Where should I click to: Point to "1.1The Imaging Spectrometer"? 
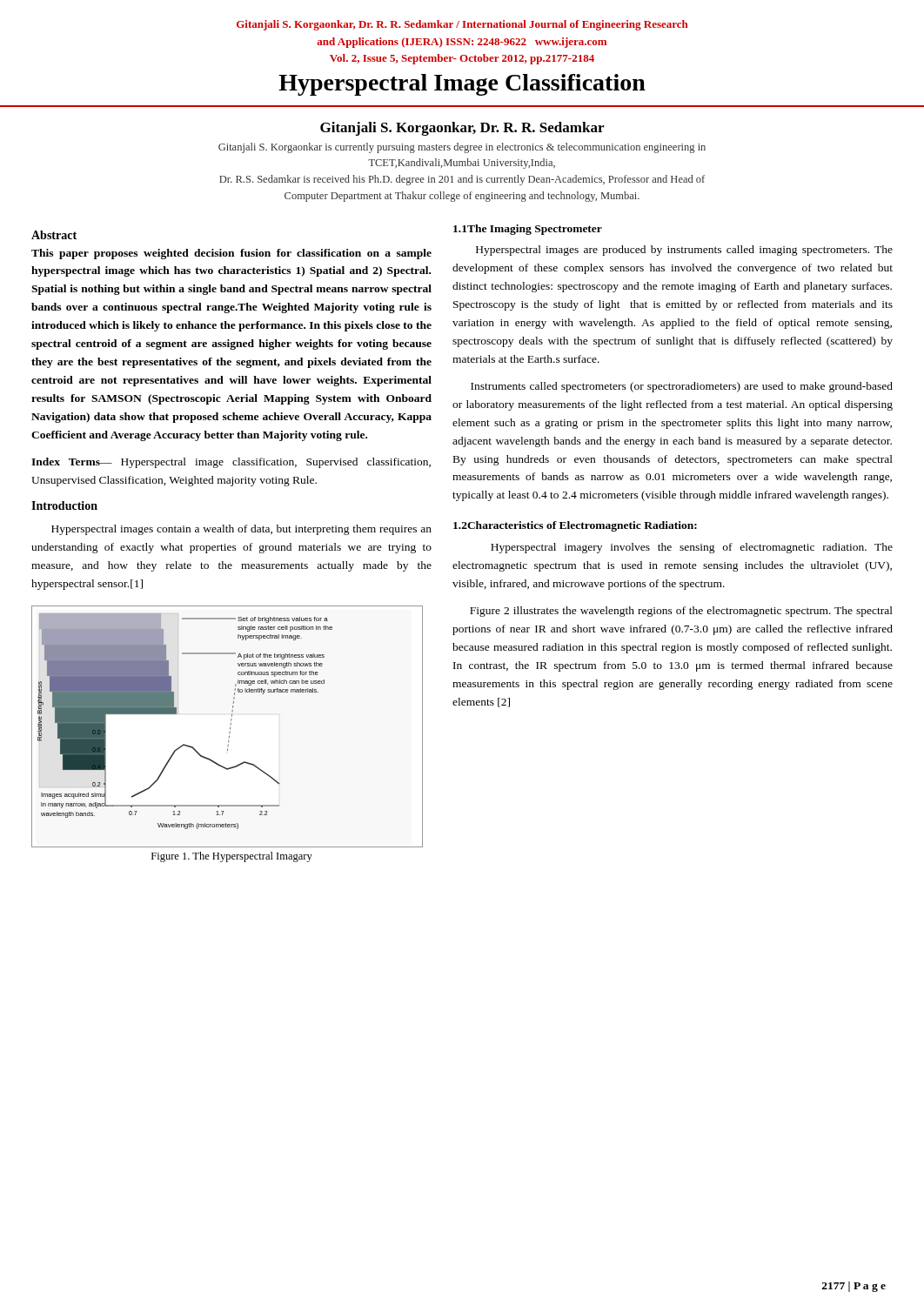click(527, 228)
